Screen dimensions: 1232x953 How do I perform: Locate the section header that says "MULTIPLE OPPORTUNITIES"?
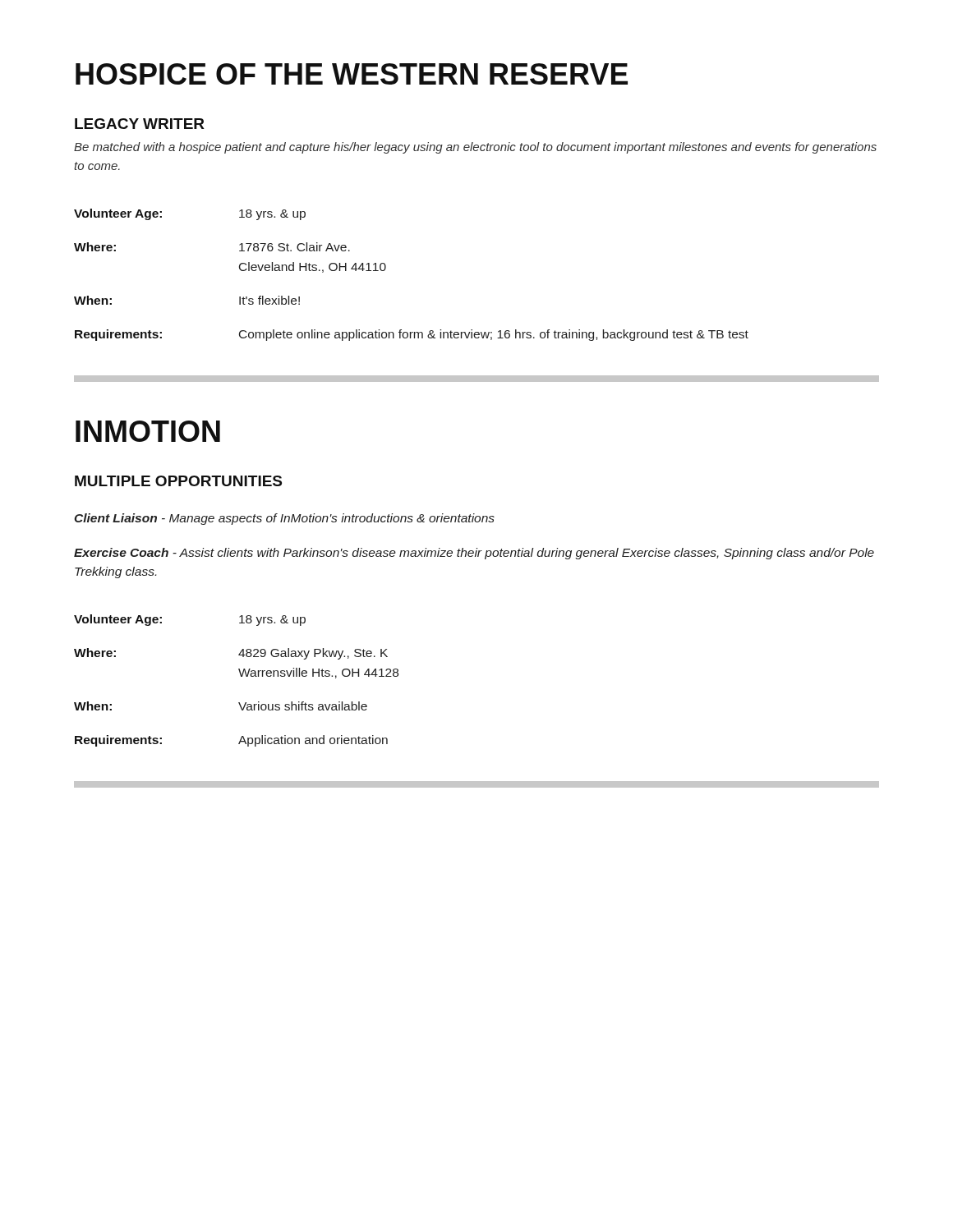tap(178, 481)
